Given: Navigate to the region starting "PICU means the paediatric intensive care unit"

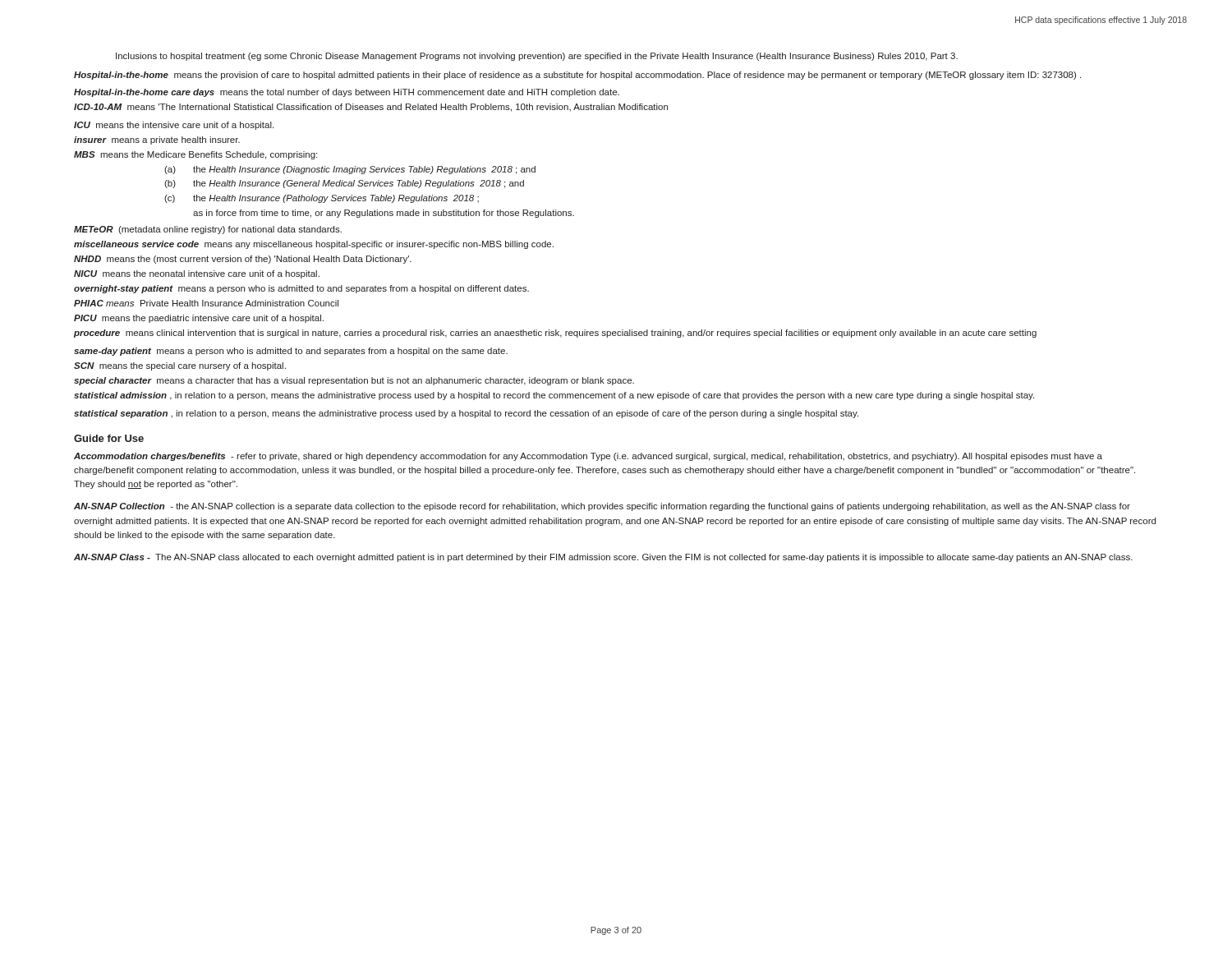Looking at the screenshot, I should (x=199, y=318).
